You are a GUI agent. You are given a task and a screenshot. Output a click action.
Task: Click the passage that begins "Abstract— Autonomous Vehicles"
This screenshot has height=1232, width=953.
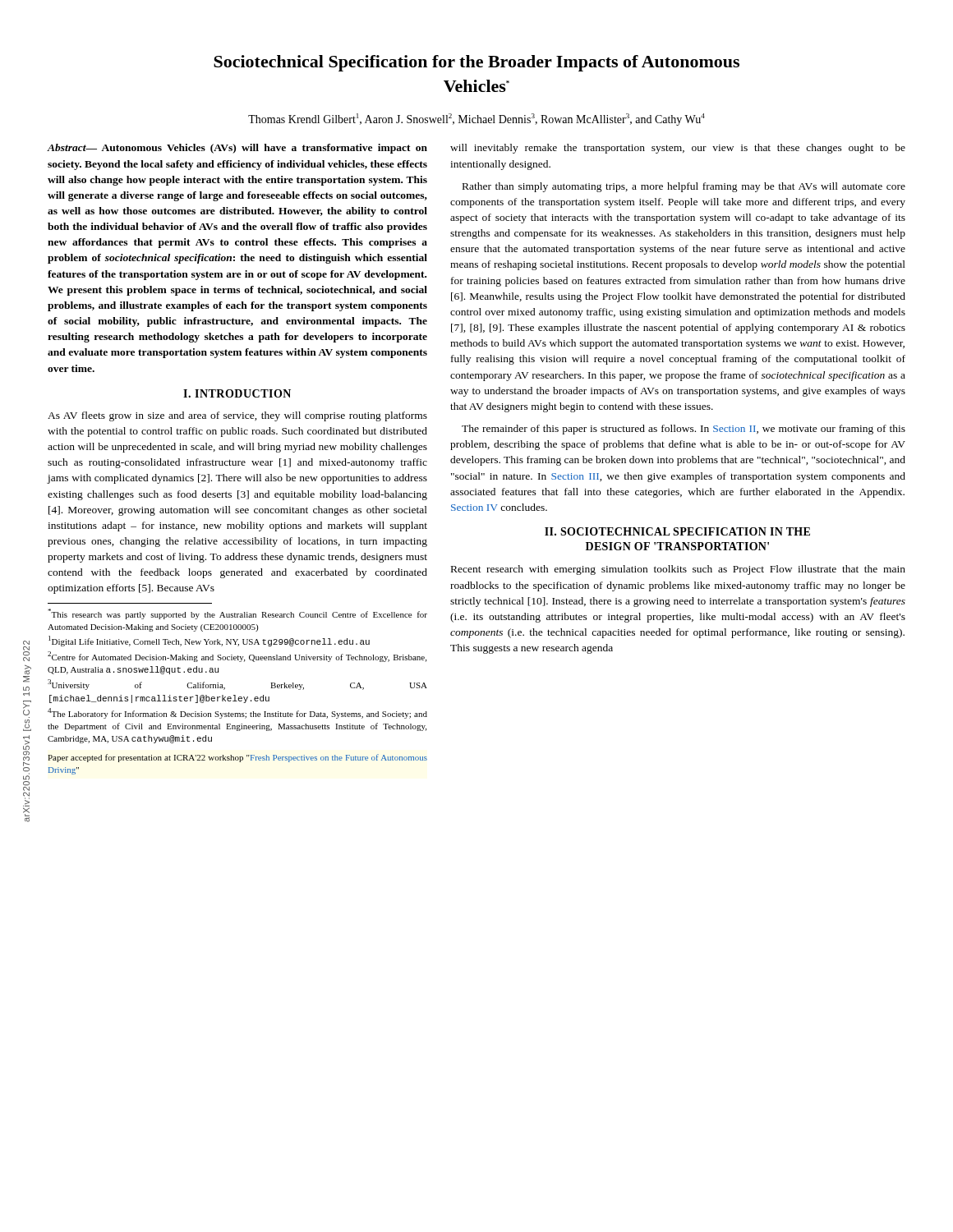click(237, 258)
